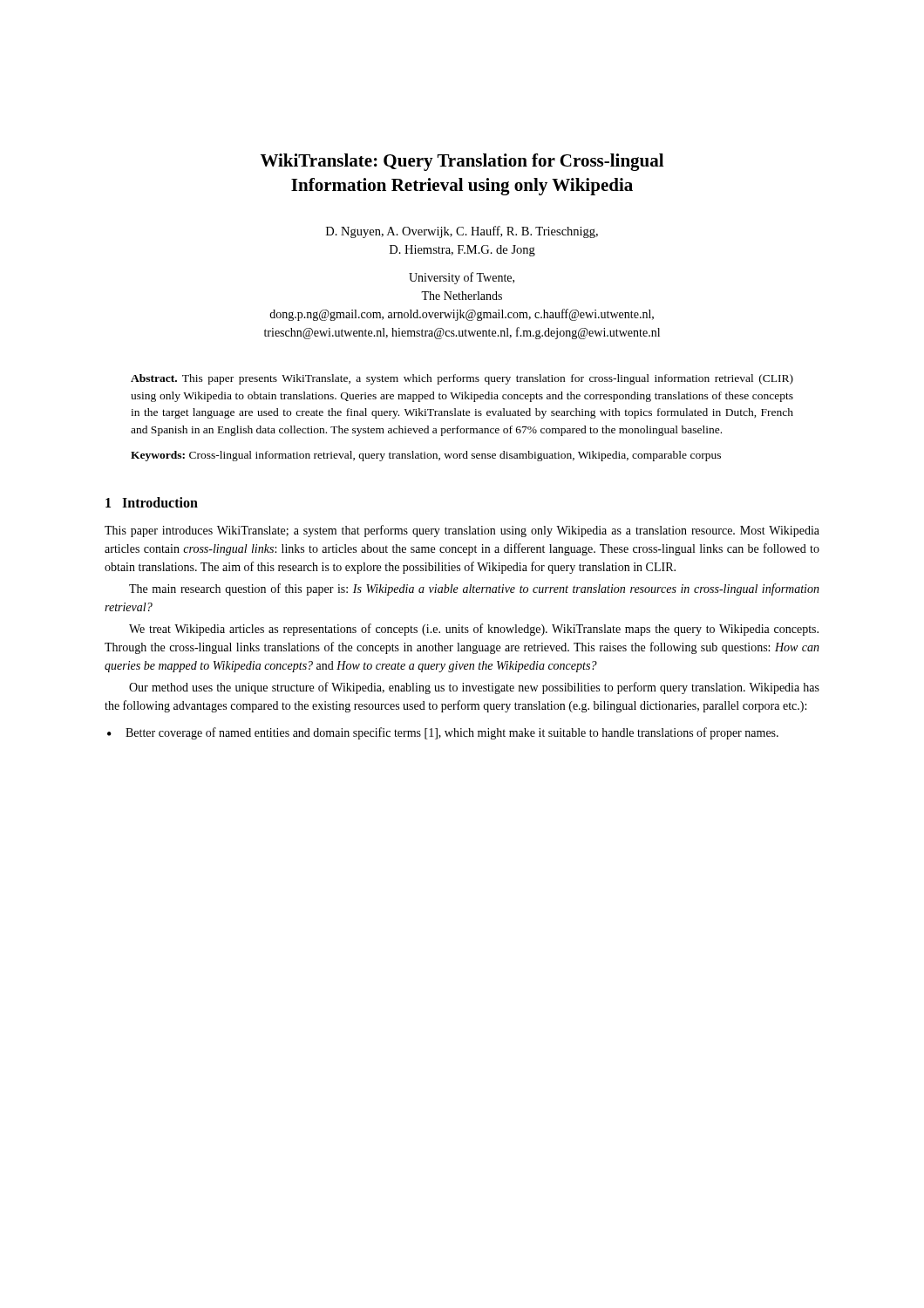This screenshot has width=924, height=1308.
Task: Find the region starting "The main research question of this paper"
Action: click(x=462, y=598)
